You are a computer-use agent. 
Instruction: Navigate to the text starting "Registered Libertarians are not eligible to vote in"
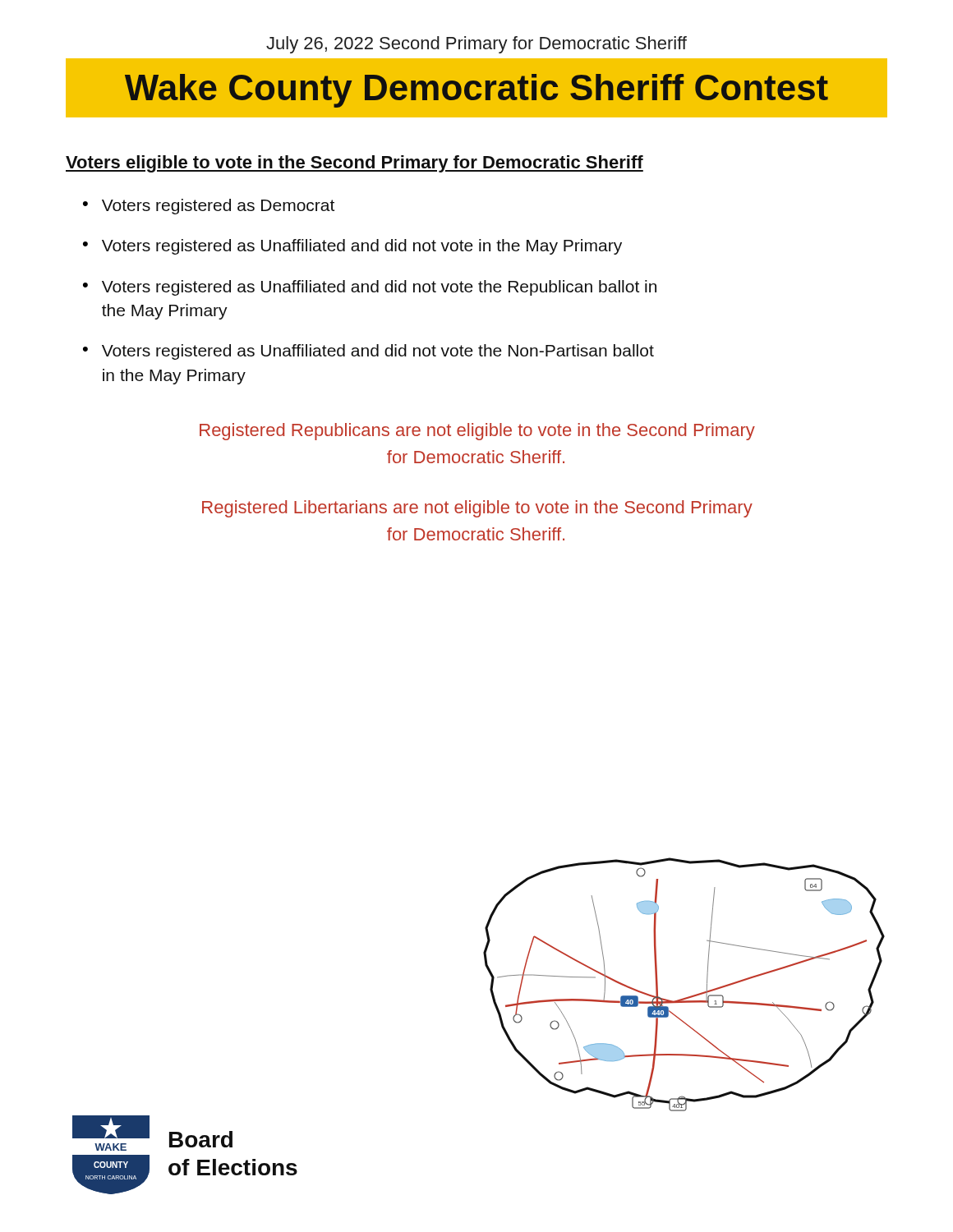click(476, 521)
